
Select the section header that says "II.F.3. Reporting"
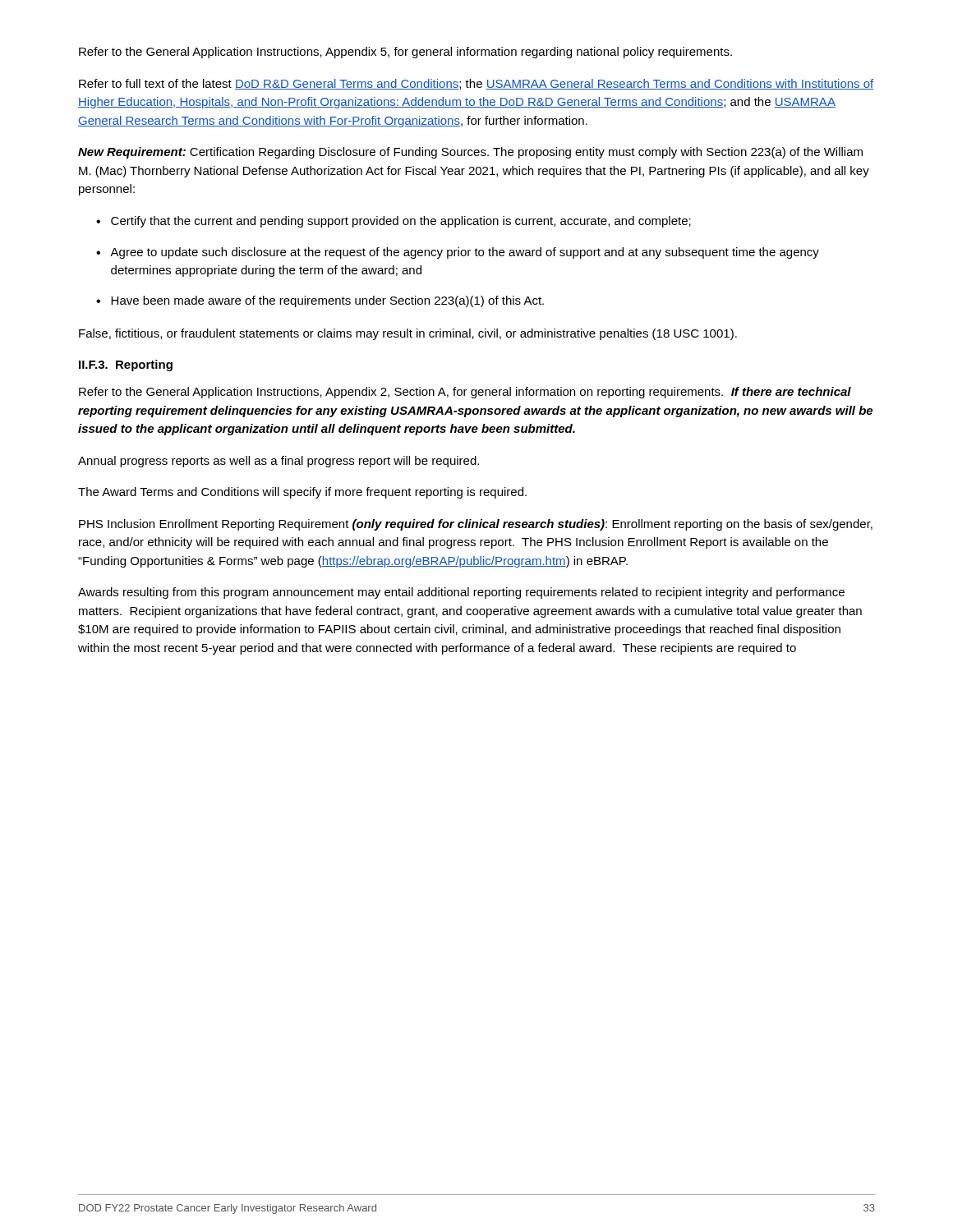(126, 364)
